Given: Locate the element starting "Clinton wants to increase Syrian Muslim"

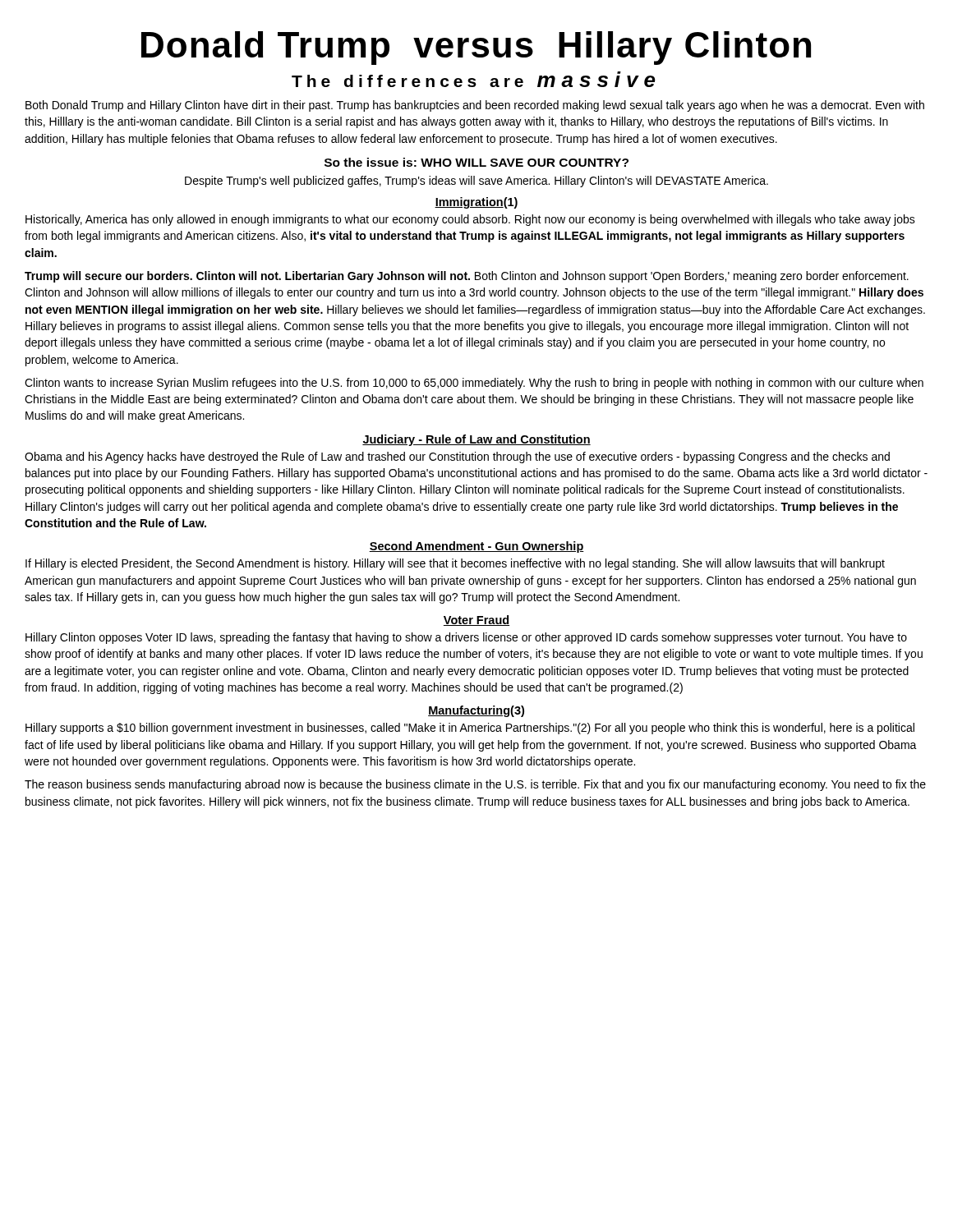Looking at the screenshot, I should [474, 399].
